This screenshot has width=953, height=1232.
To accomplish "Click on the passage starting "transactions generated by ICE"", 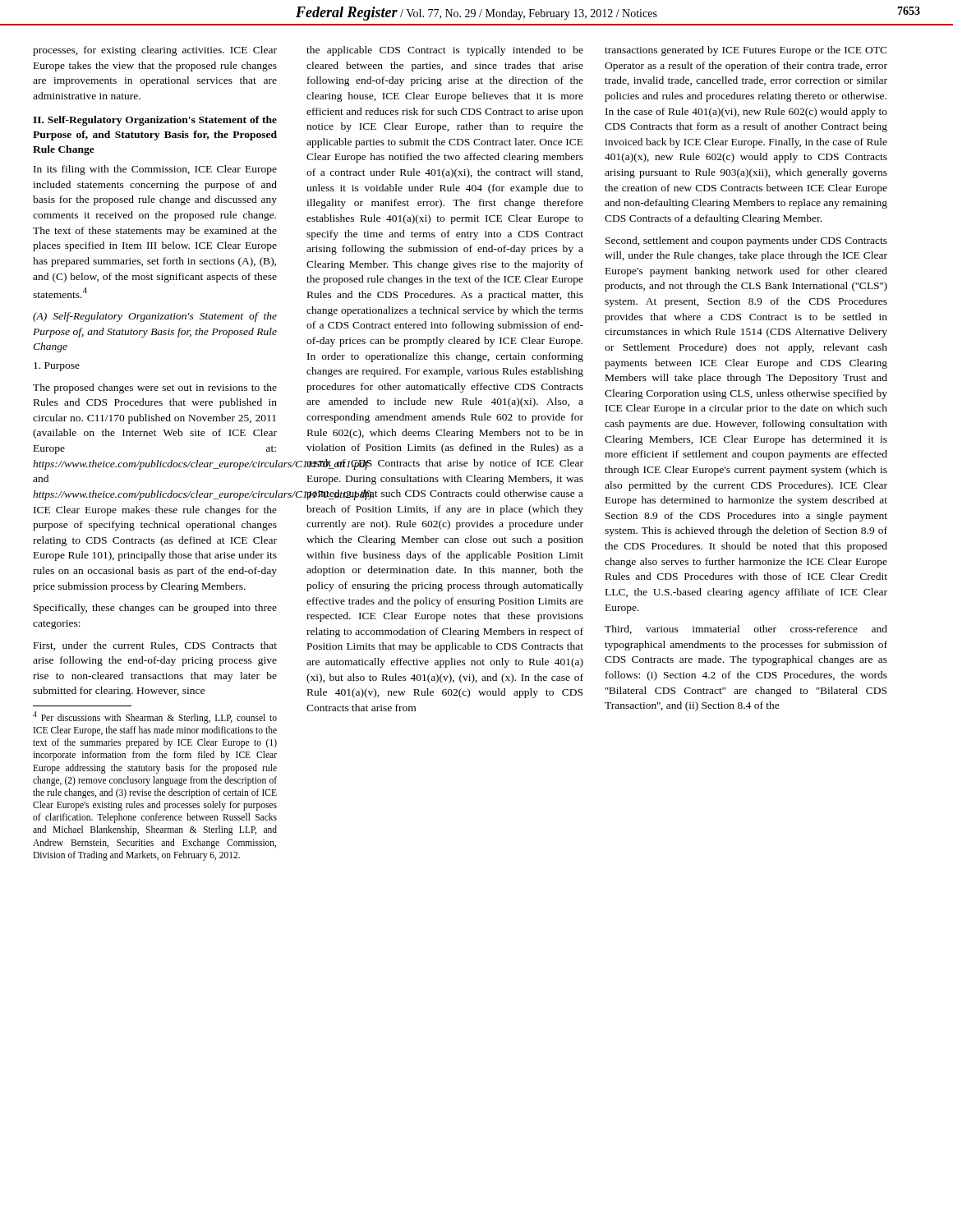I will click(x=746, y=135).
